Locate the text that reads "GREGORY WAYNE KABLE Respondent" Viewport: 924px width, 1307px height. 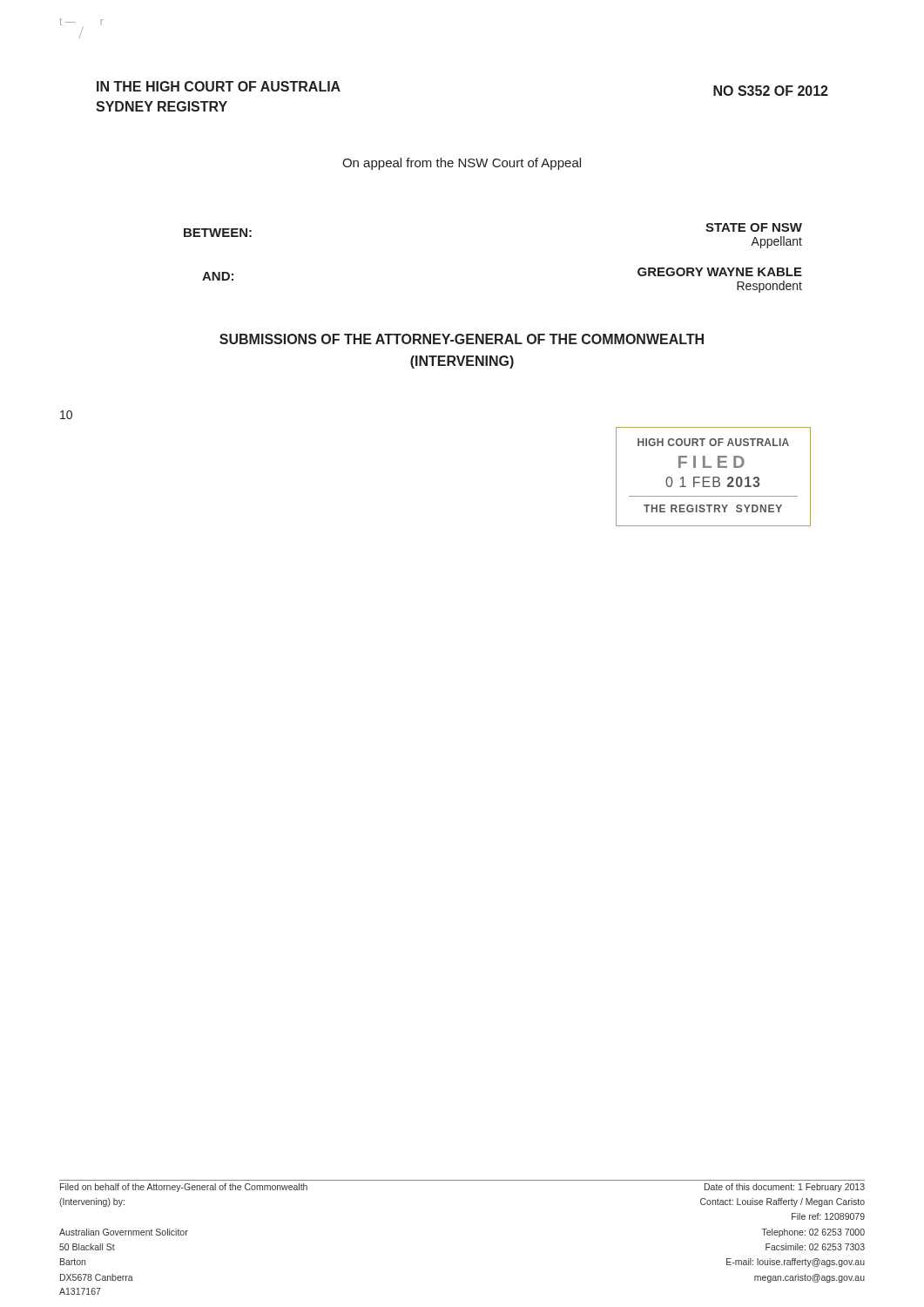pyautogui.click(x=720, y=278)
